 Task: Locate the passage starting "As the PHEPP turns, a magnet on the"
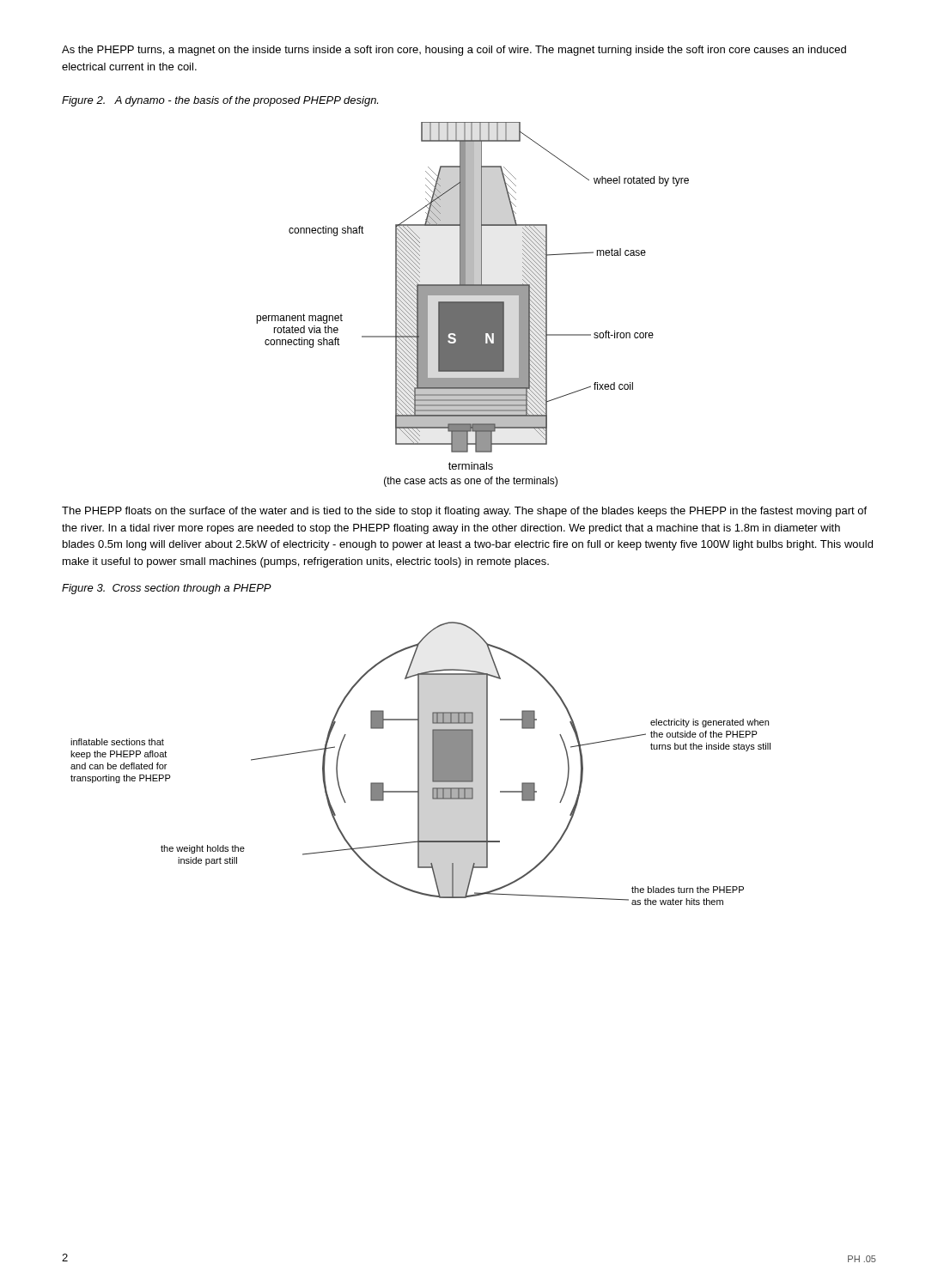[454, 58]
